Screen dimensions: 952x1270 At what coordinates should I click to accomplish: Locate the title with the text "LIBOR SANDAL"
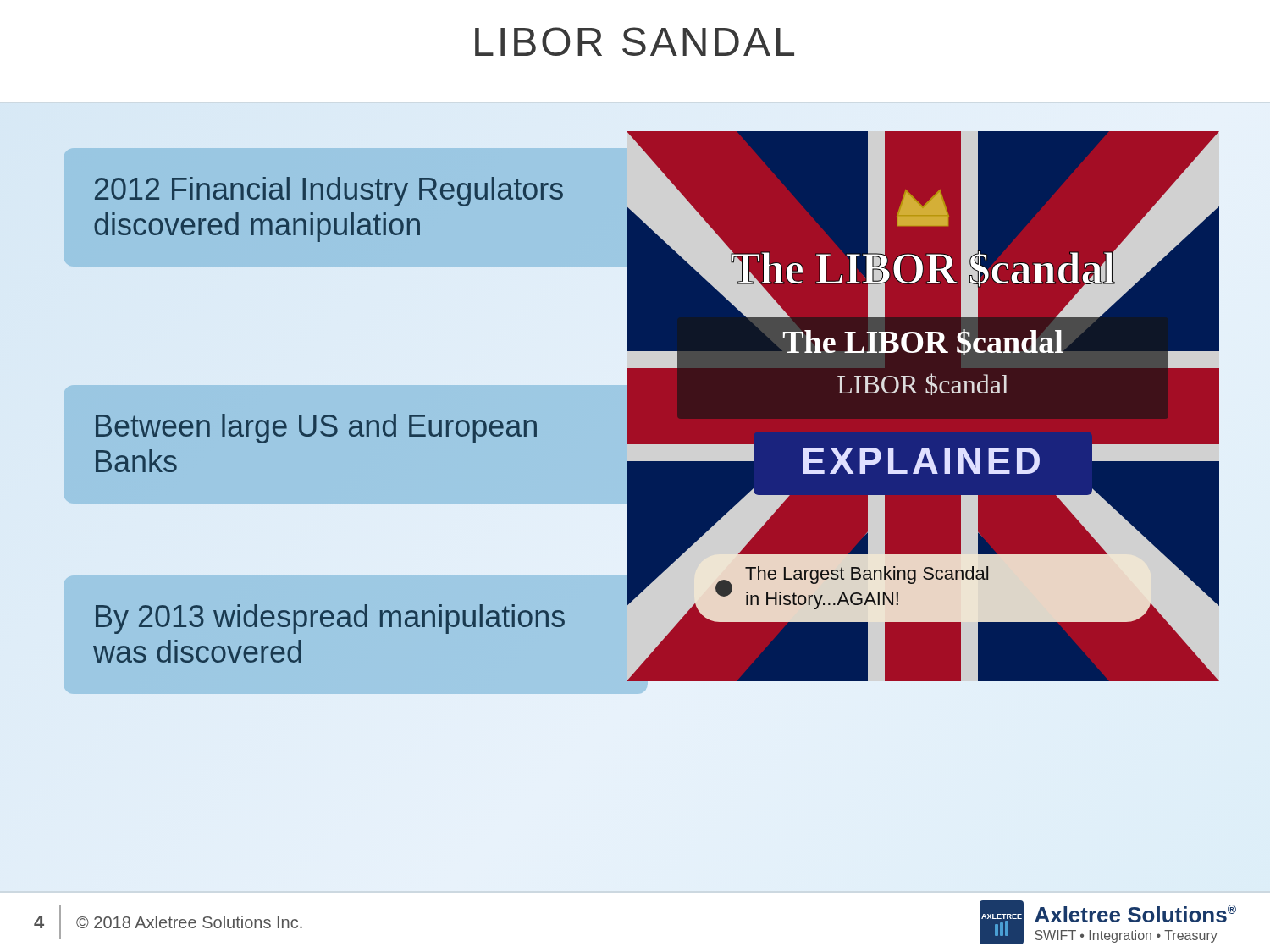coord(635,42)
